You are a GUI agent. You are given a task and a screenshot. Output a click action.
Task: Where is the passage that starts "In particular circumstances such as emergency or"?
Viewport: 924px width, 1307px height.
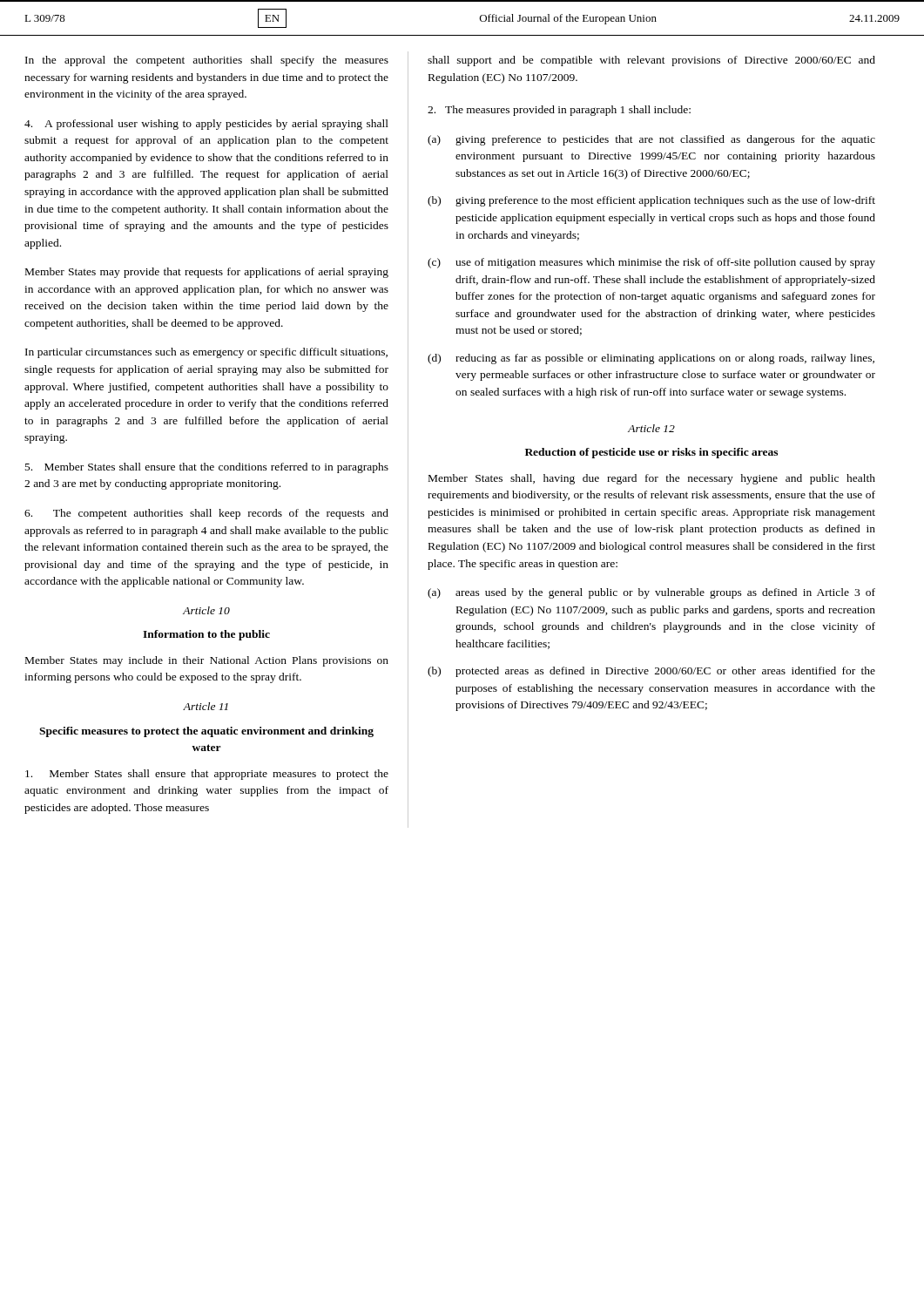point(206,395)
